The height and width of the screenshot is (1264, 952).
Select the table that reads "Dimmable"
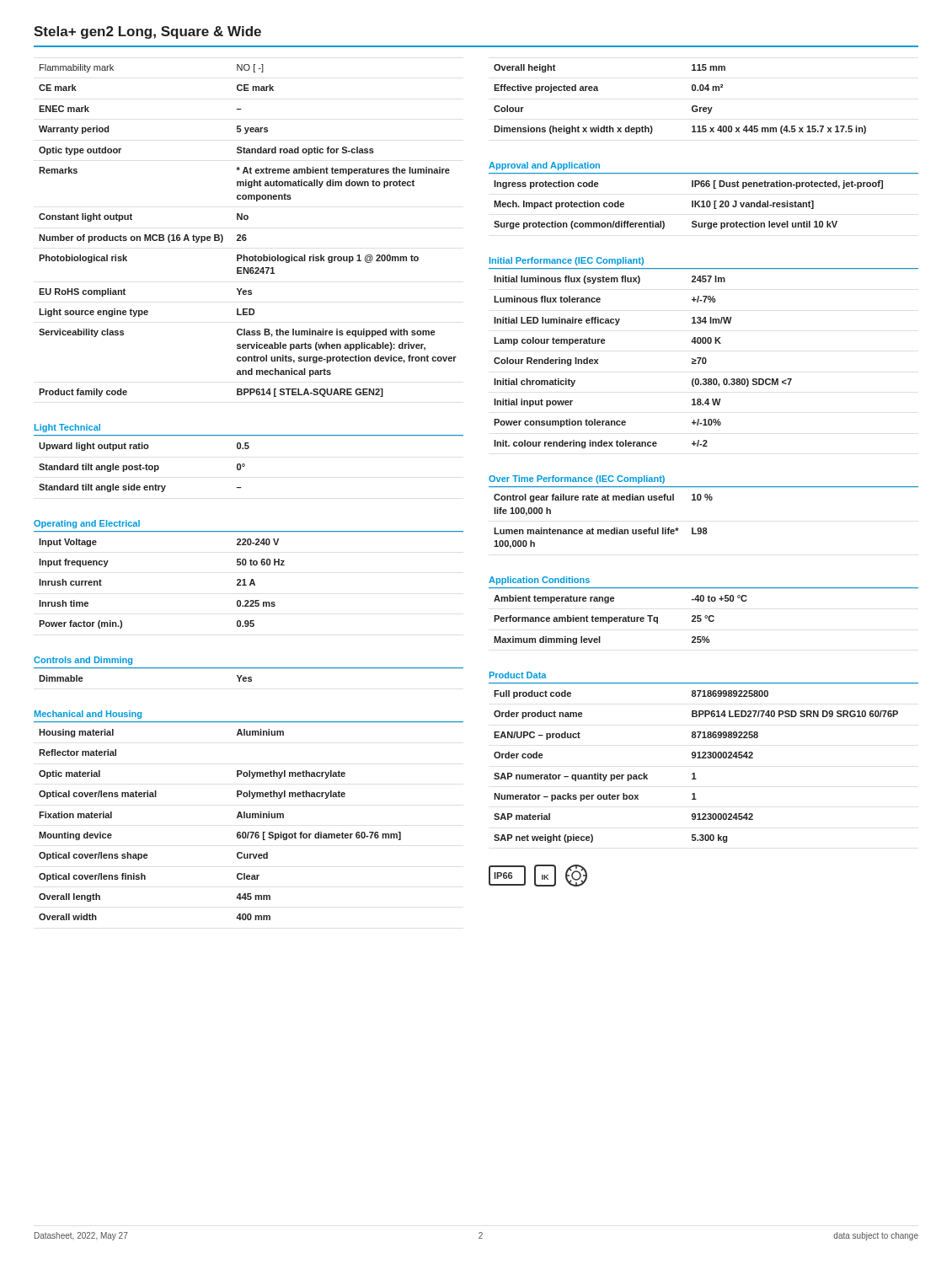(x=249, y=679)
